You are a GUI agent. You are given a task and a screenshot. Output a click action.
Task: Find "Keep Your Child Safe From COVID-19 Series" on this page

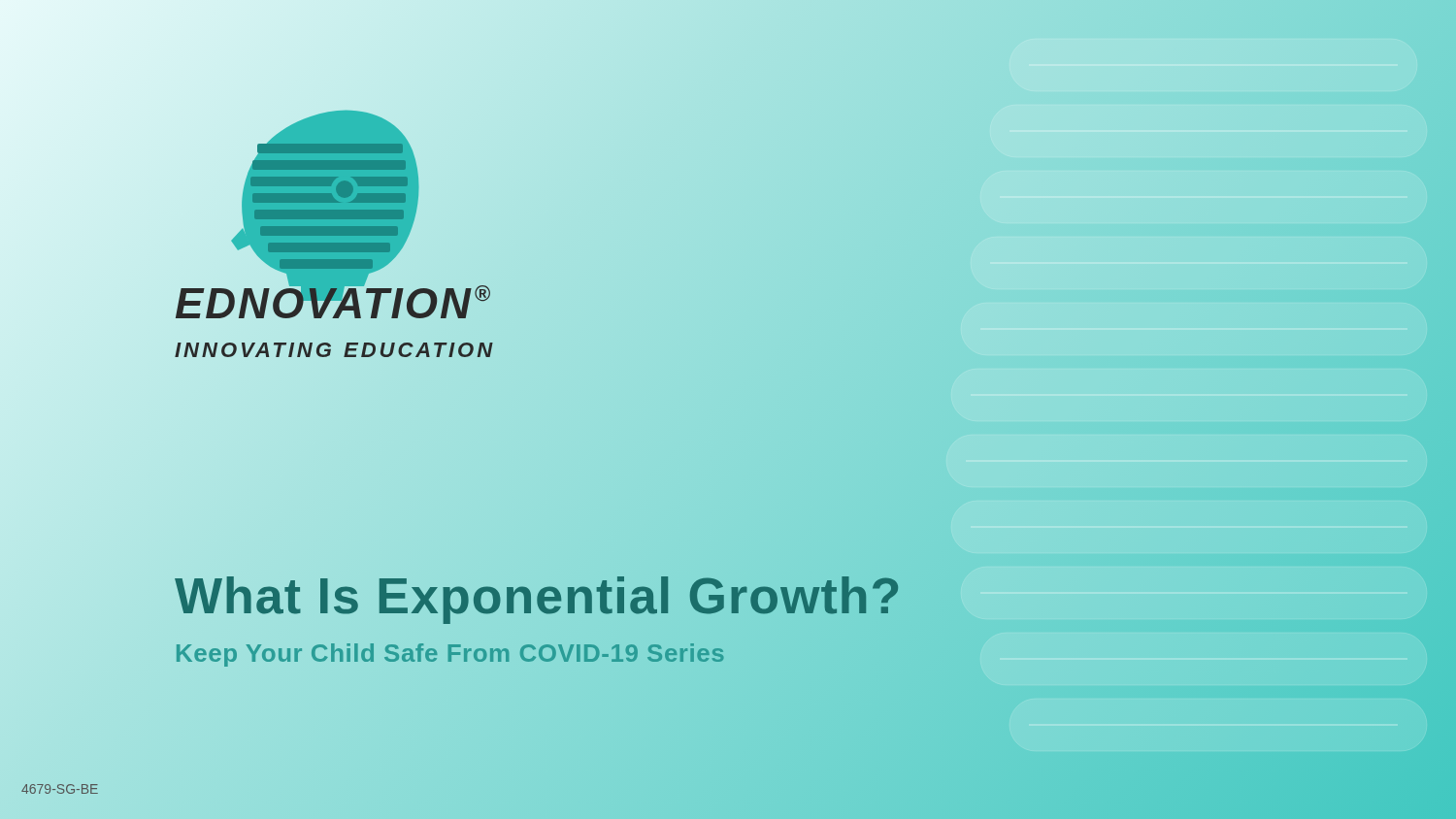click(x=450, y=654)
